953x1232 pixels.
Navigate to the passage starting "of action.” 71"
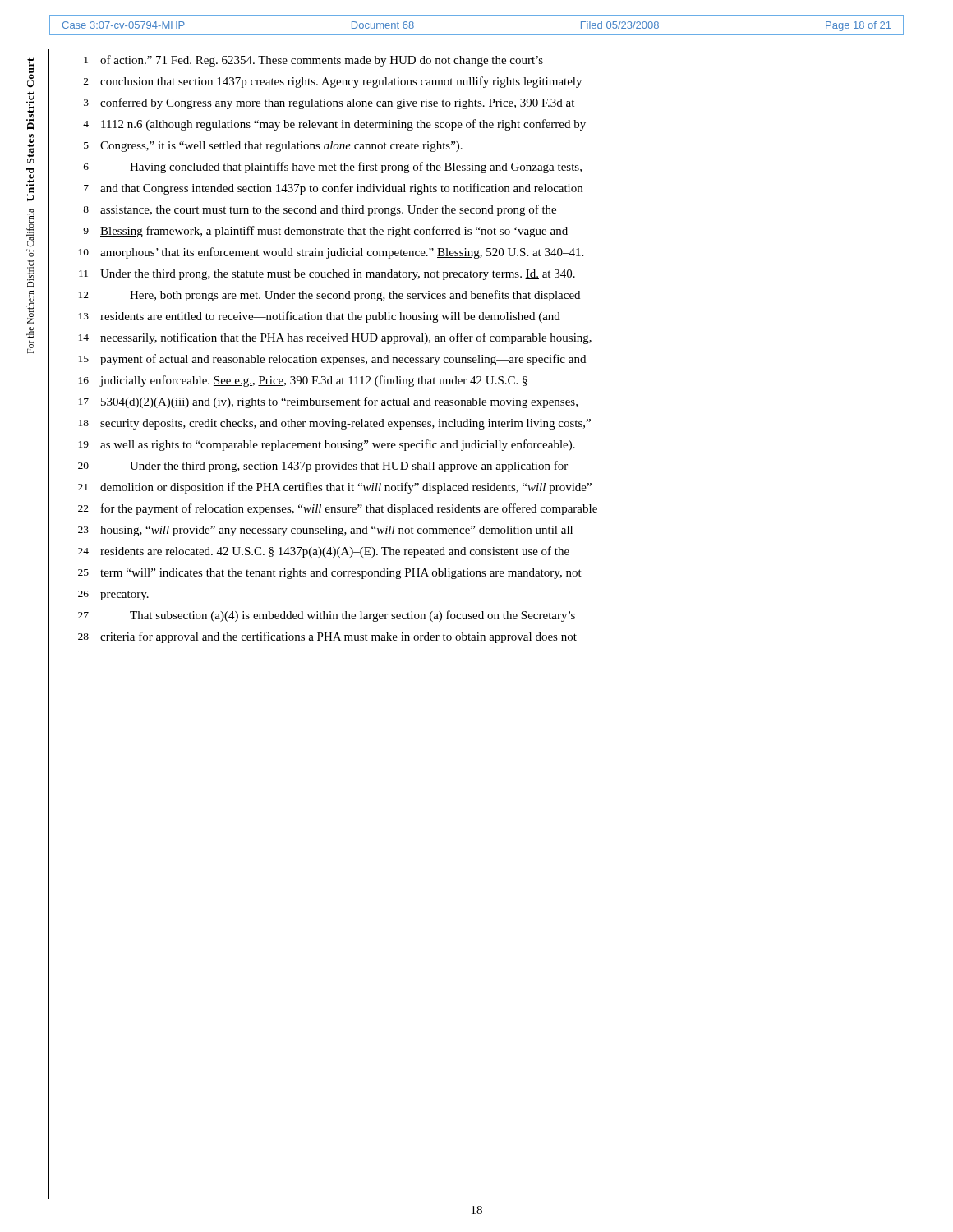502,103
